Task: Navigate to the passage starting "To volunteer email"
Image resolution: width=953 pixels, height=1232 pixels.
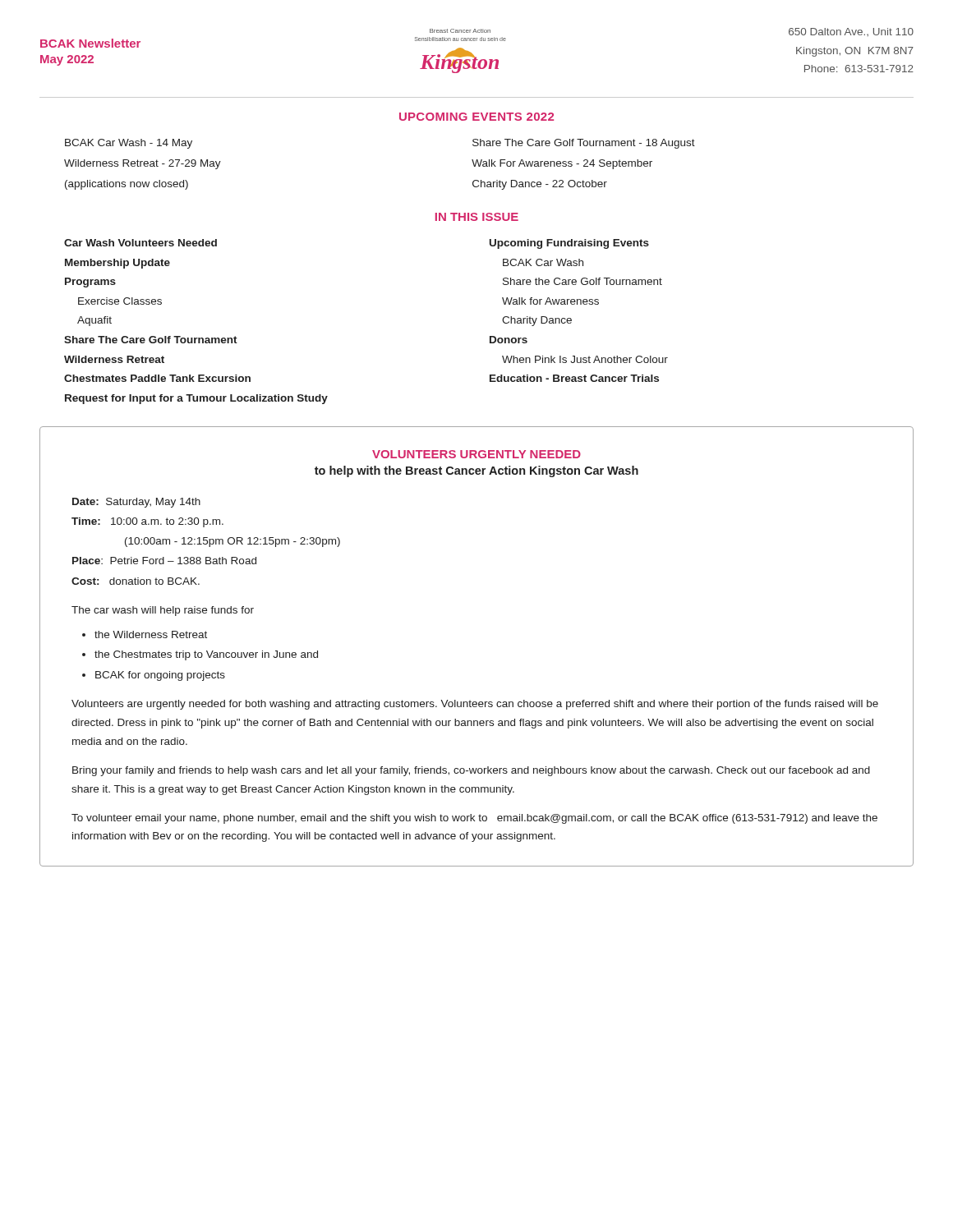Action: pos(475,827)
